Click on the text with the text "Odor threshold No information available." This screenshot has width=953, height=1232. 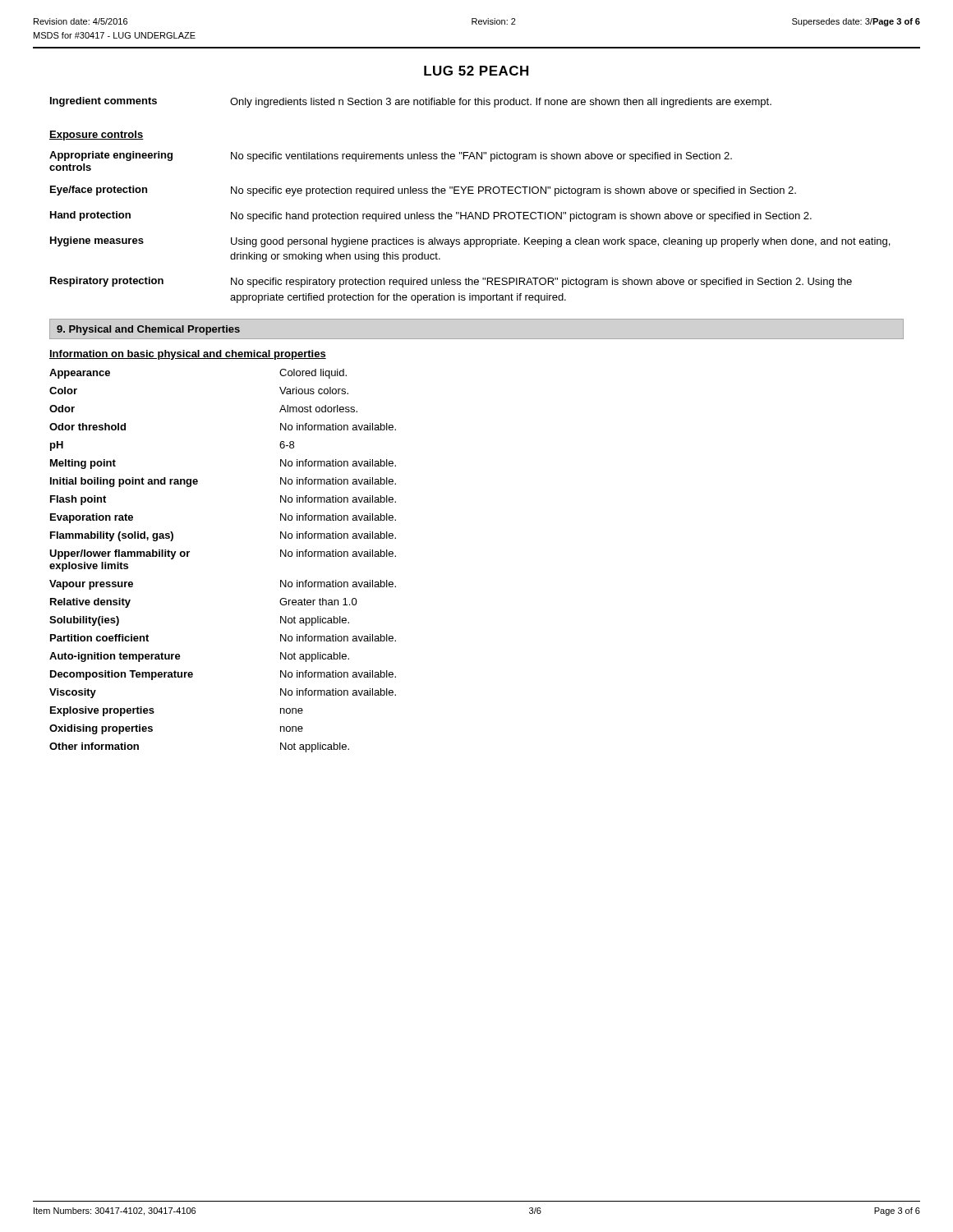(x=84, y=426)
